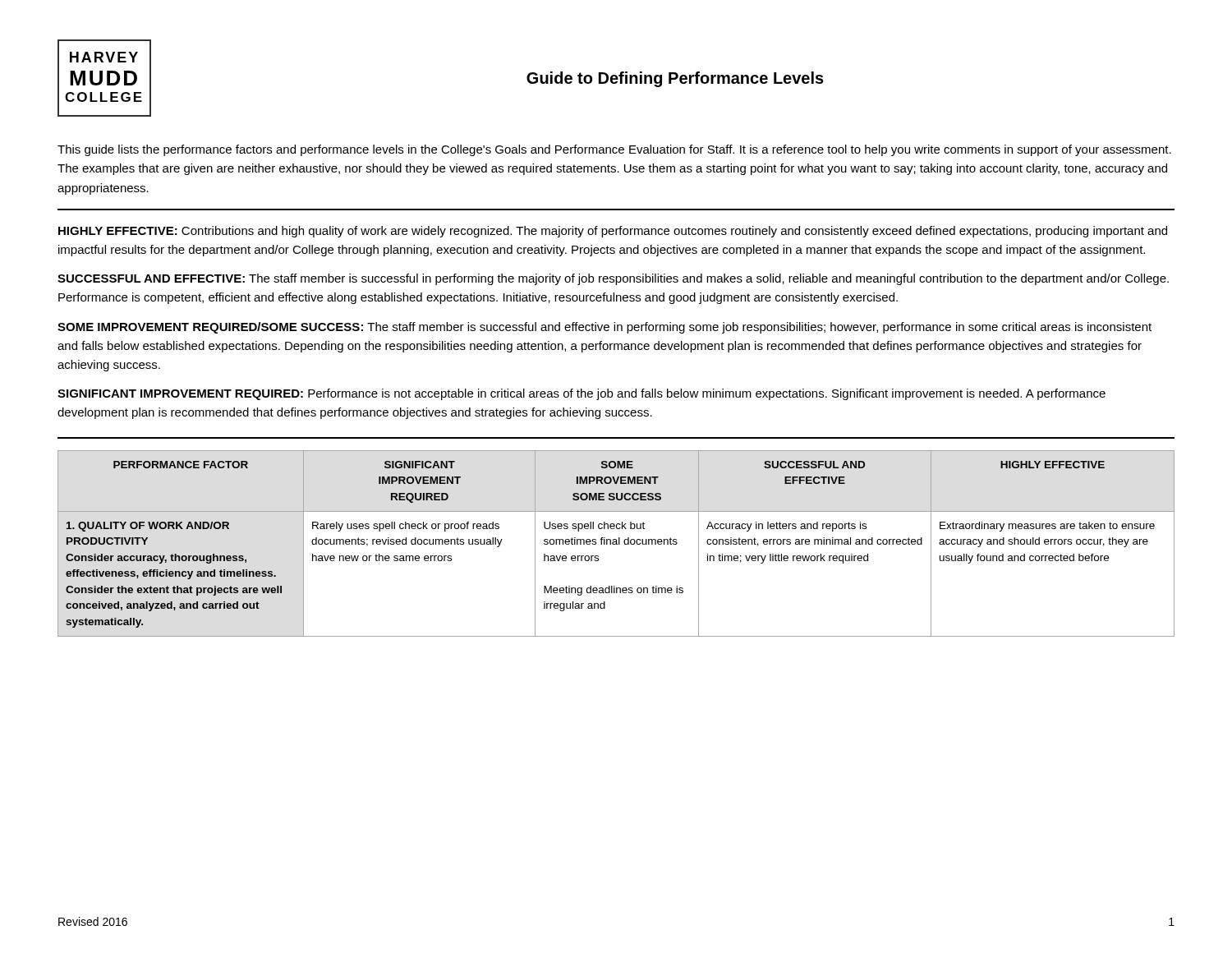The height and width of the screenshot is (953, 1232).
Task: Click on the text starting "Guide to Defining Performance Levels"
Action: 675,78
